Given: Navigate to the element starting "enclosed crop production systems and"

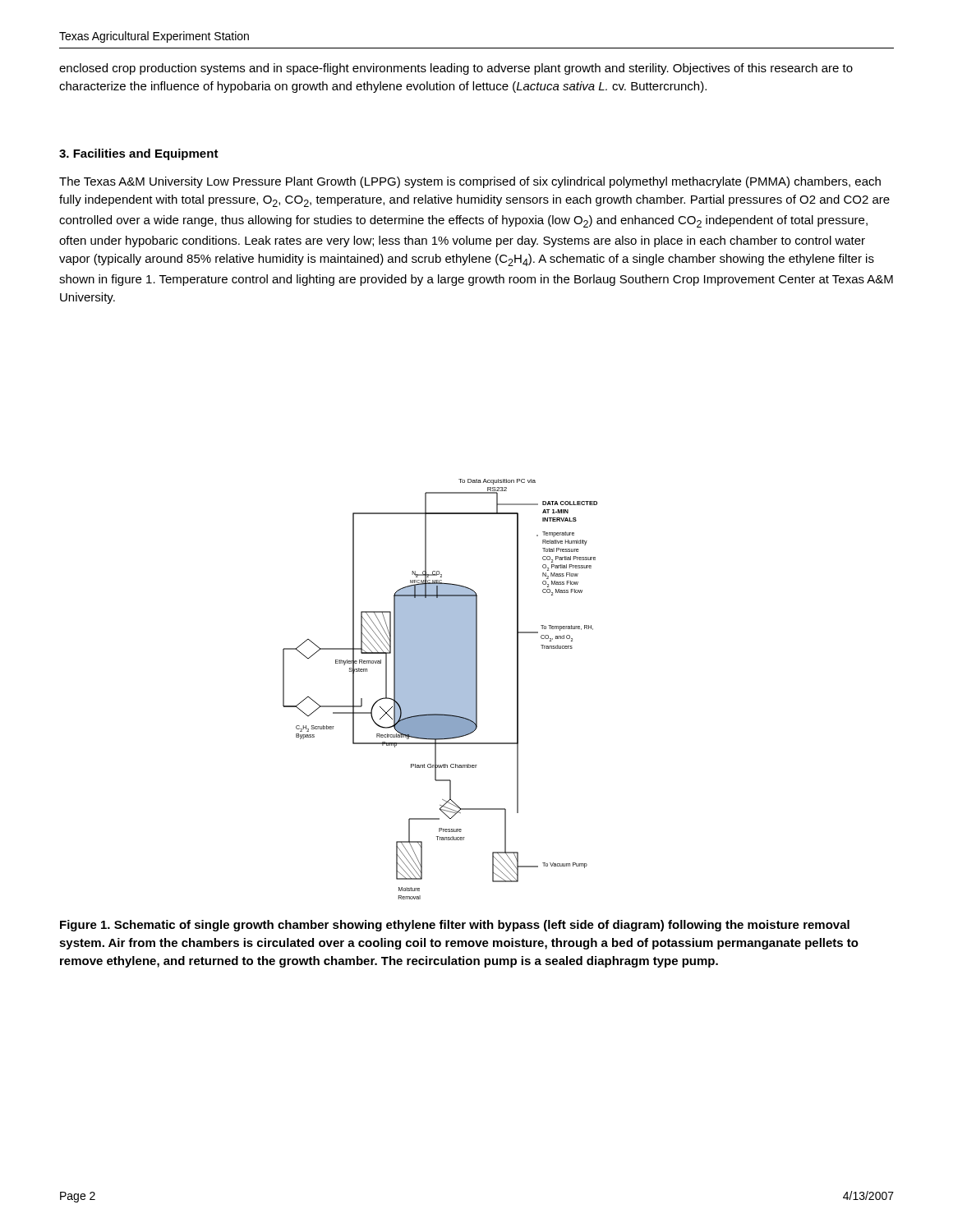Looking at the screenshot, I should 456,77.
